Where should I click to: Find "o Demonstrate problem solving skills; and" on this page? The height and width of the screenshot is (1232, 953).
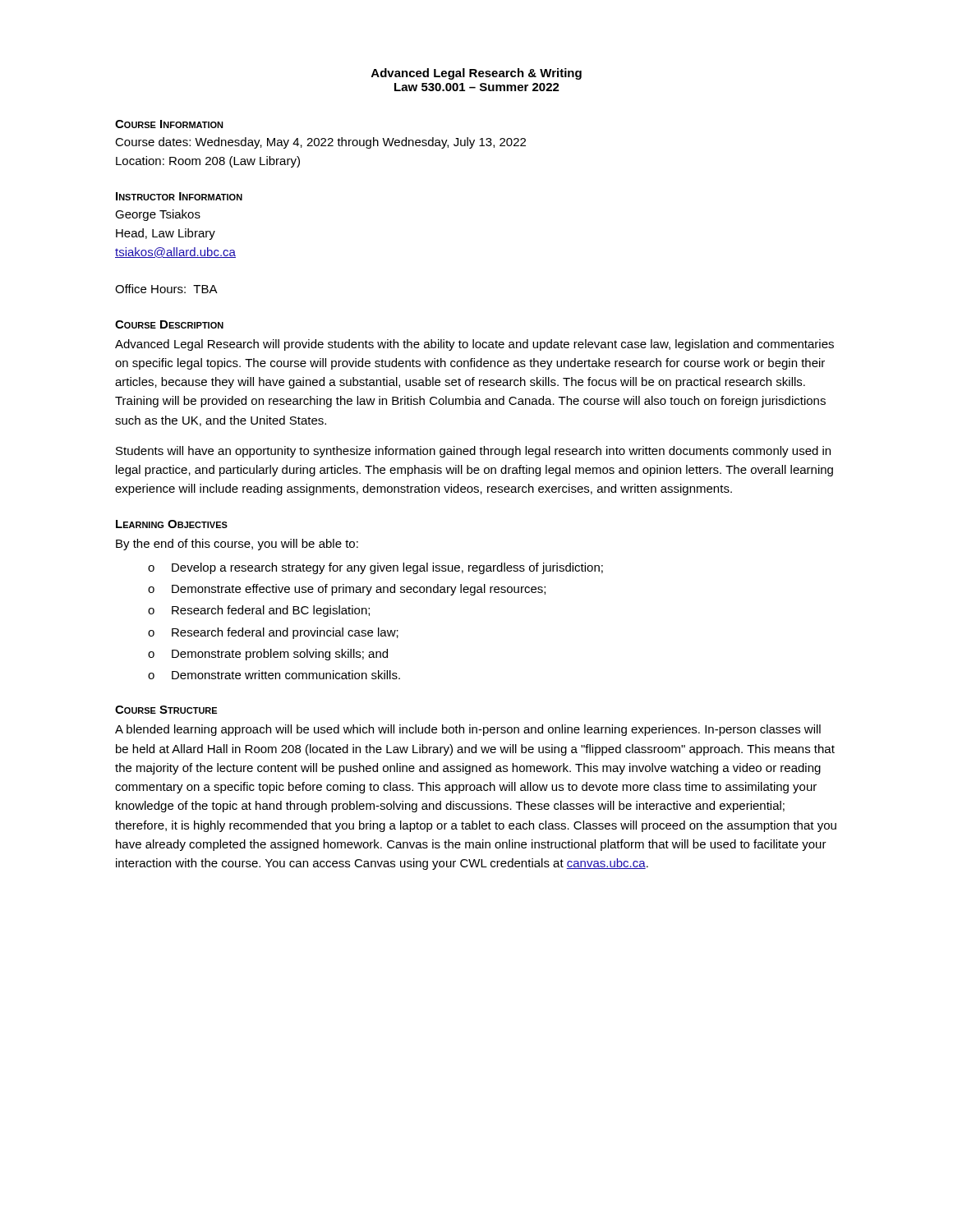point(268,653)
